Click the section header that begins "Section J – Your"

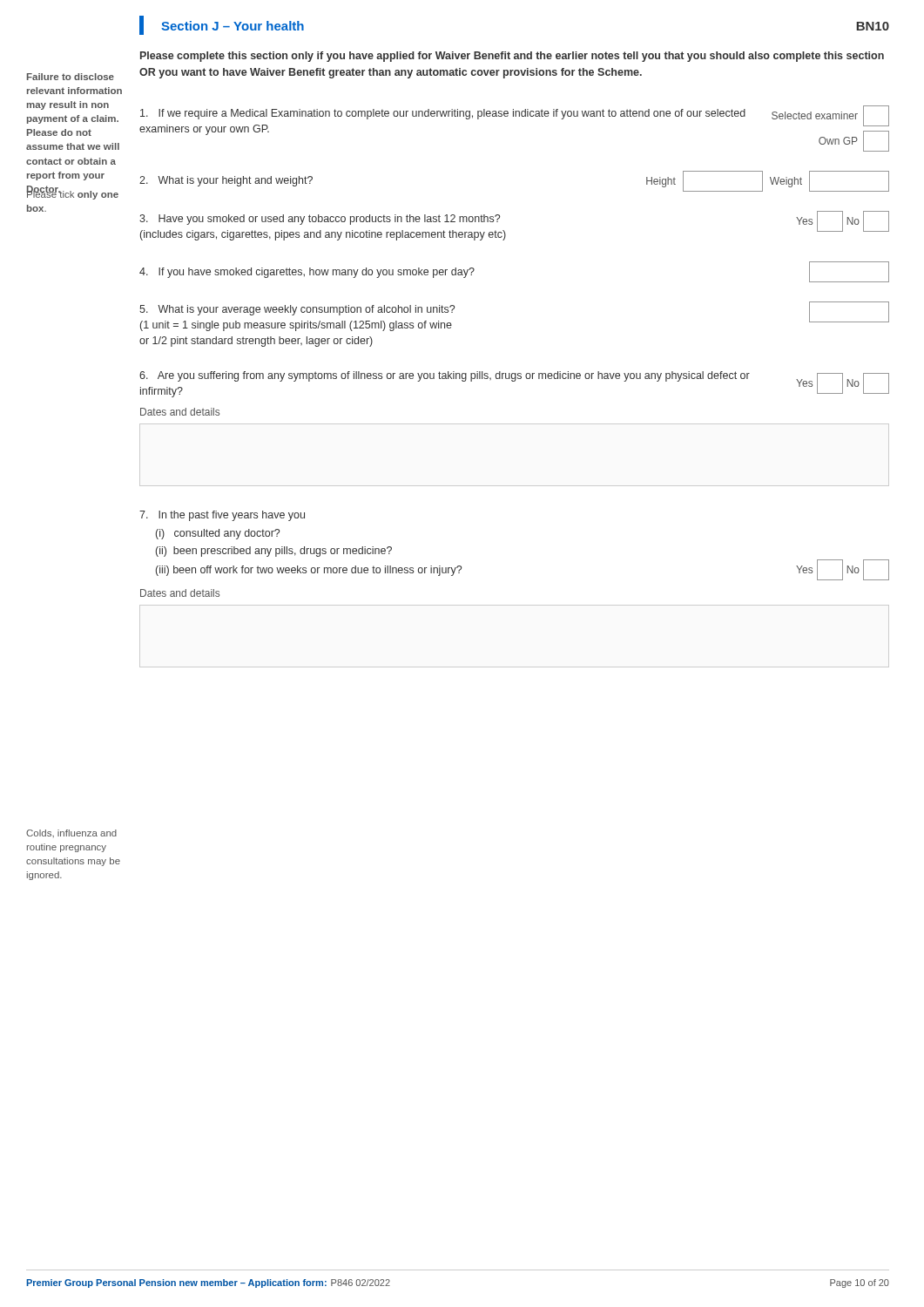[x=216, y=25]
